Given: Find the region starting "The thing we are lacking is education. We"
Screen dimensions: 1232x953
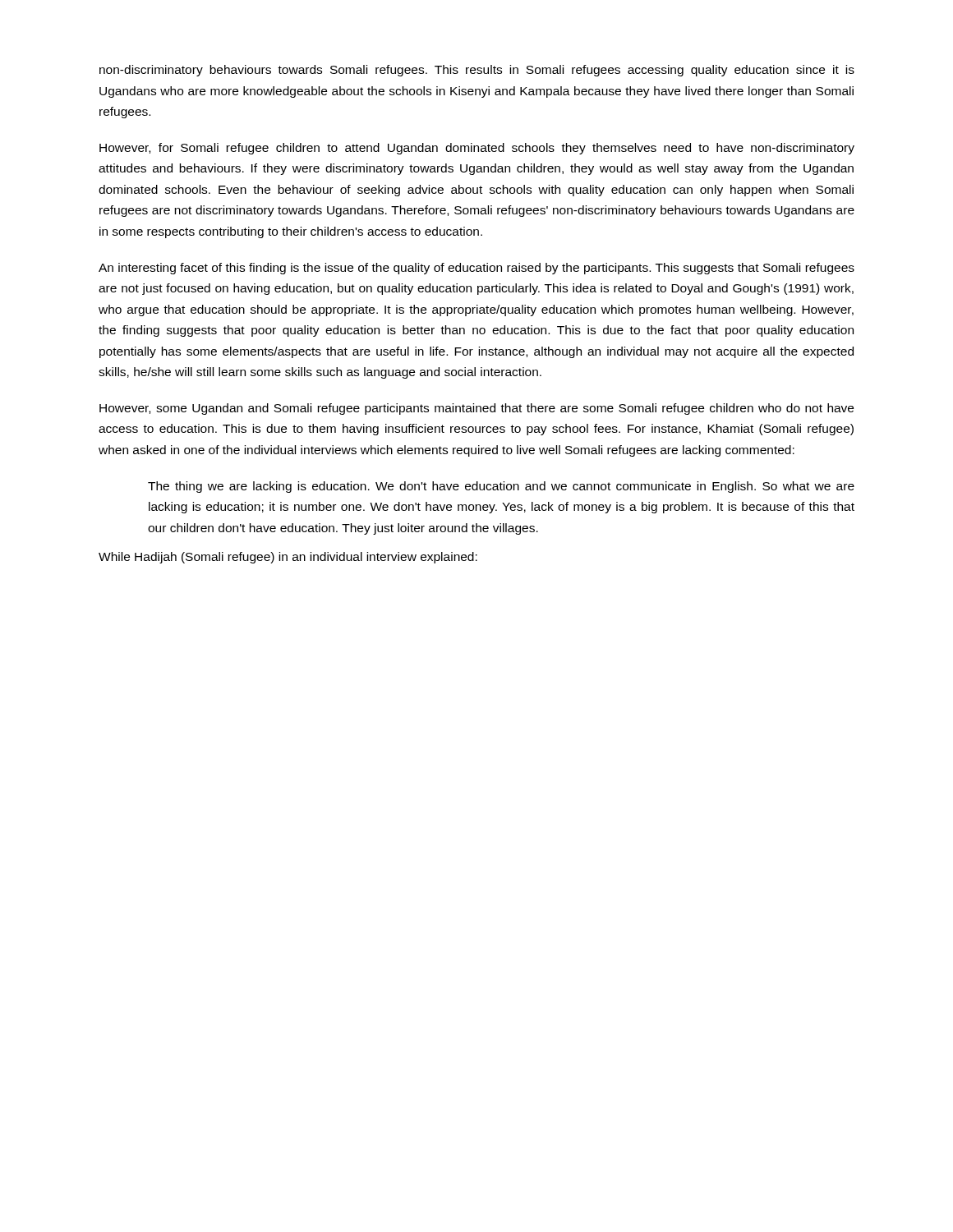Looking at the screenshot, I should pos(501,506).
